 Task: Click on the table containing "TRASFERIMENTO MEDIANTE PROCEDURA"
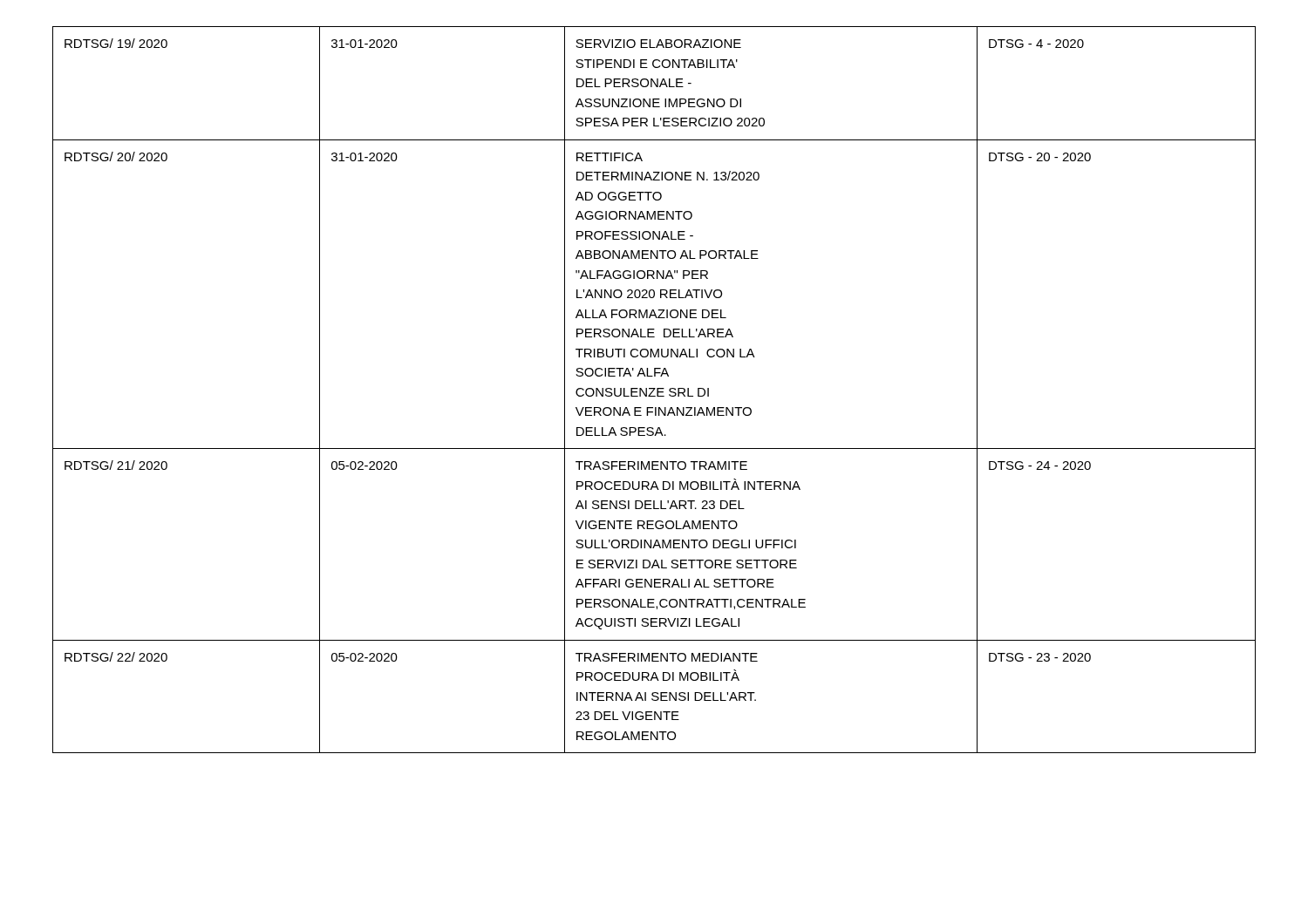[x=654, y=390]
